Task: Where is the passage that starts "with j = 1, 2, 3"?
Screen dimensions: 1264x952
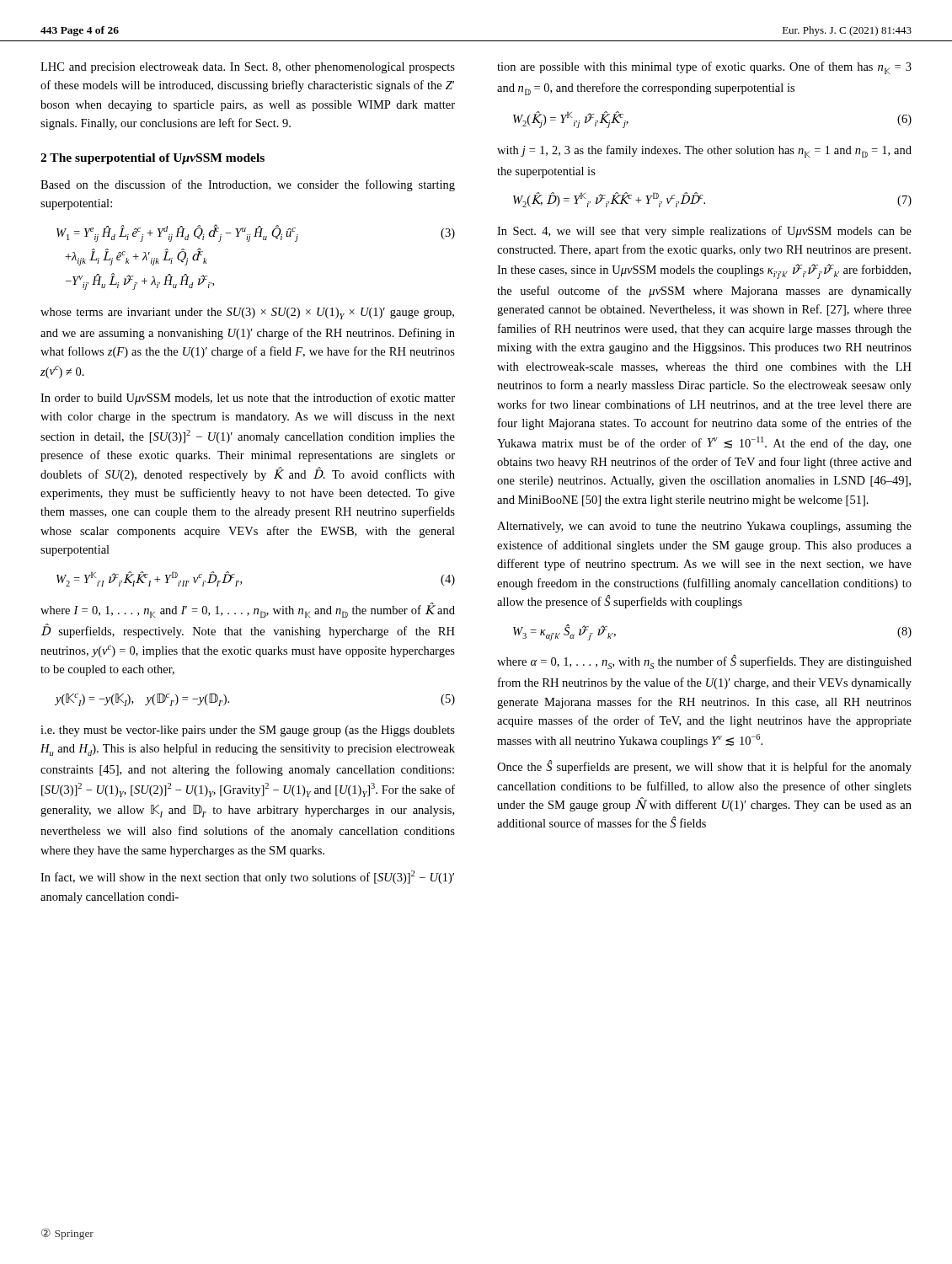Action: [x=704, y=161]
